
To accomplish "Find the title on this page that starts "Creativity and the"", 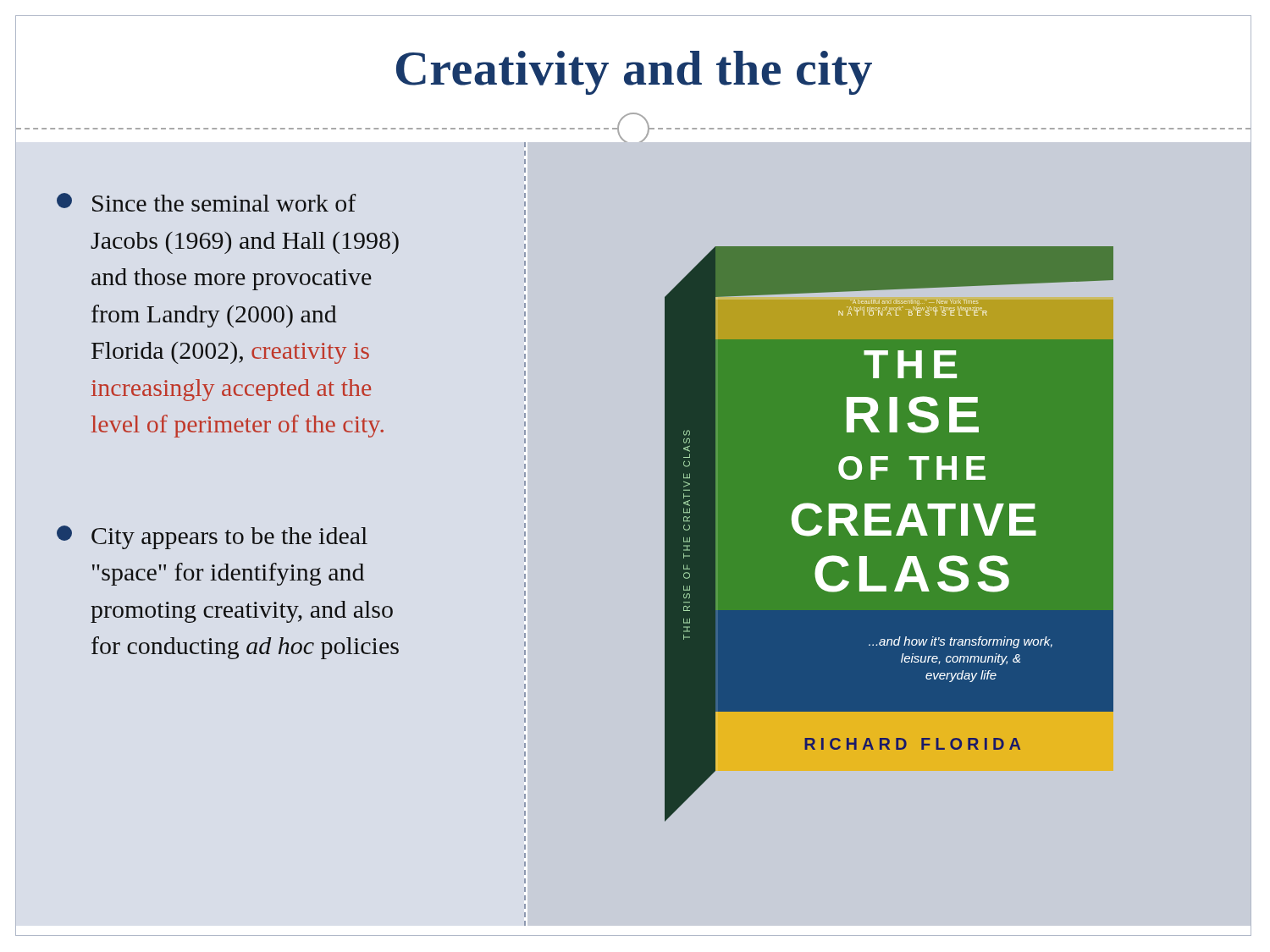I will (x=633, y=68).
